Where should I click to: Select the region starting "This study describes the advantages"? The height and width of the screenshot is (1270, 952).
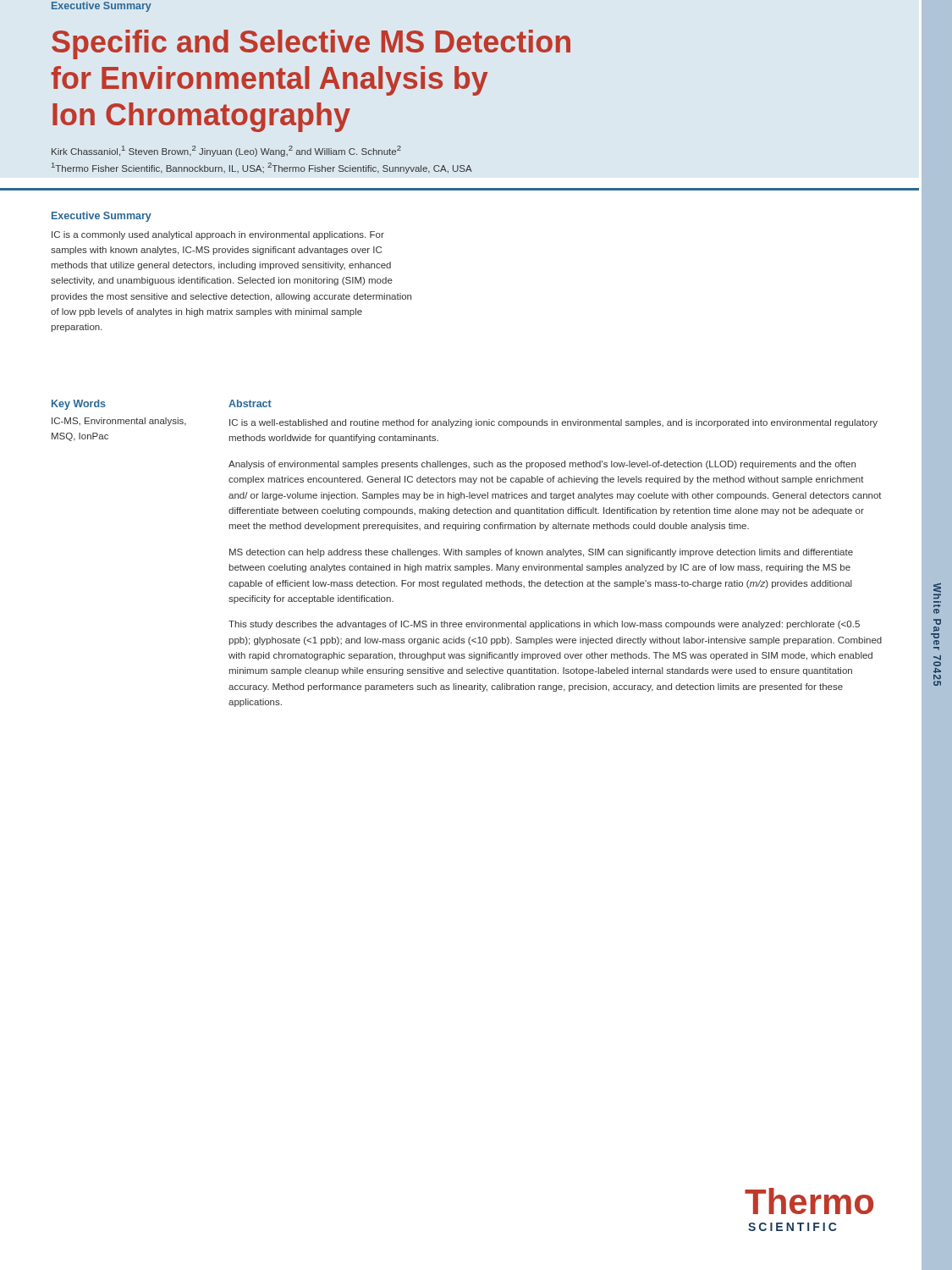pyautogui.click(x=555, y=663)
